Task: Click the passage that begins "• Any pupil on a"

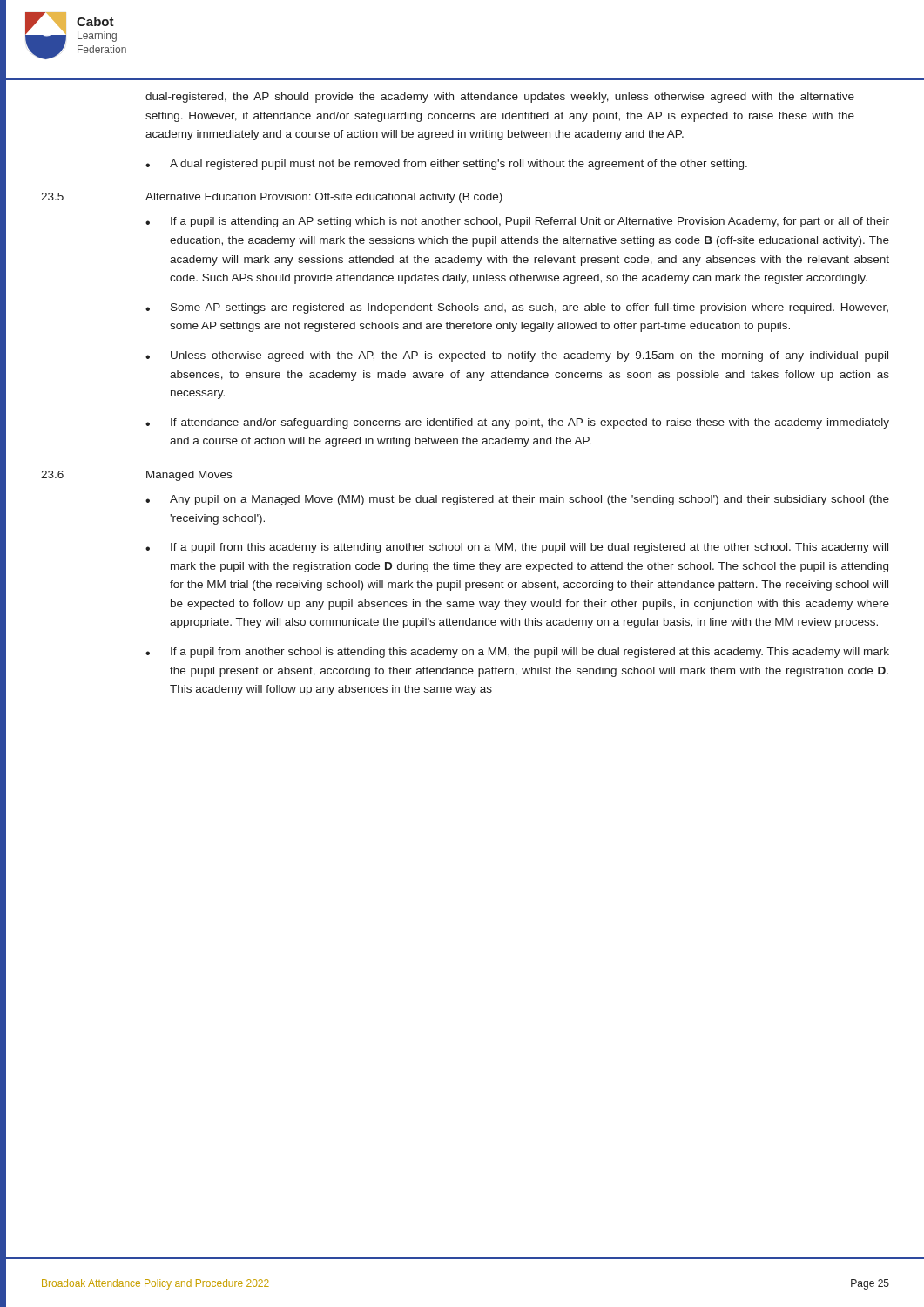Action: point(517,508)
